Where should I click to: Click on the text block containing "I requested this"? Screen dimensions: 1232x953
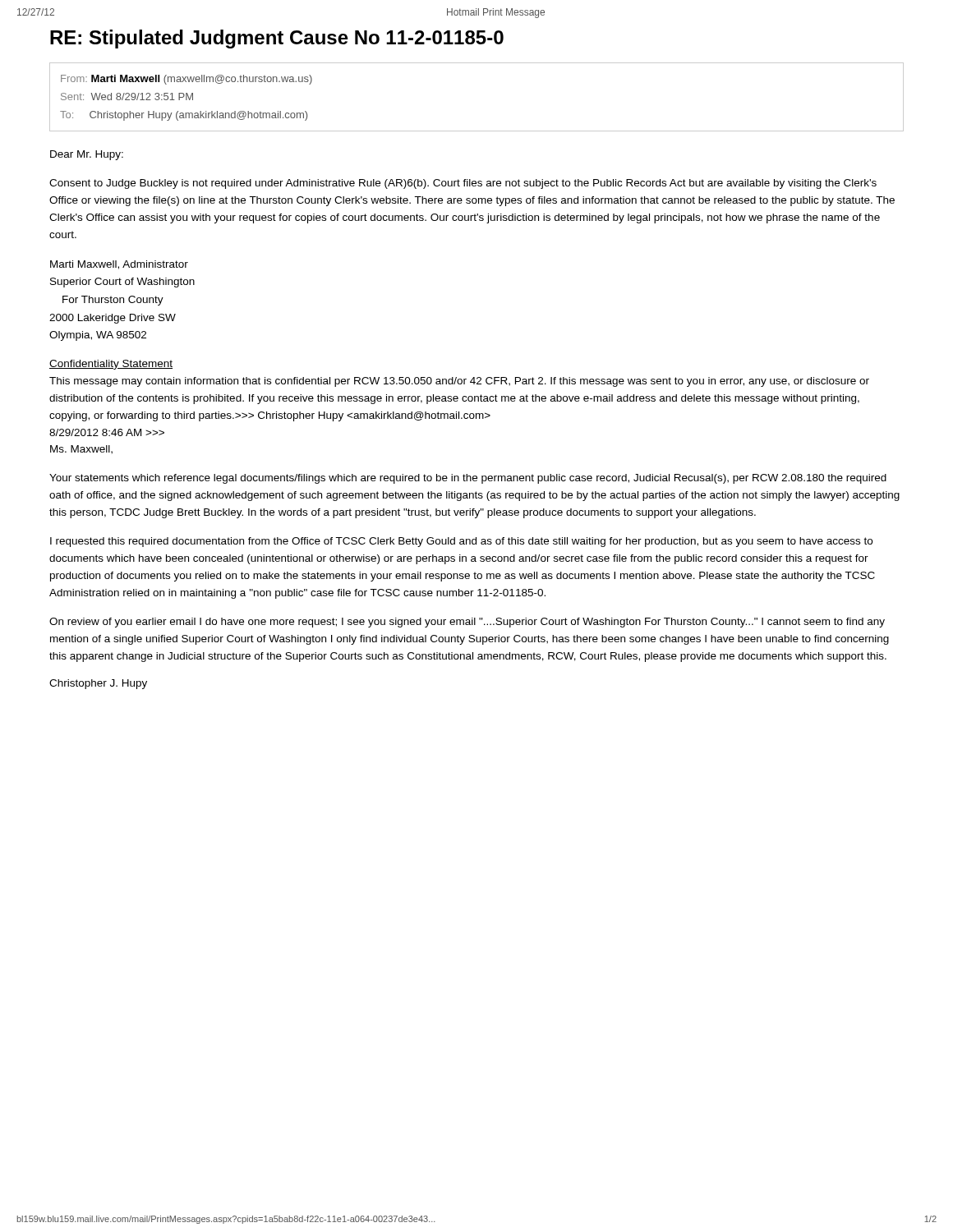(462, 567)
